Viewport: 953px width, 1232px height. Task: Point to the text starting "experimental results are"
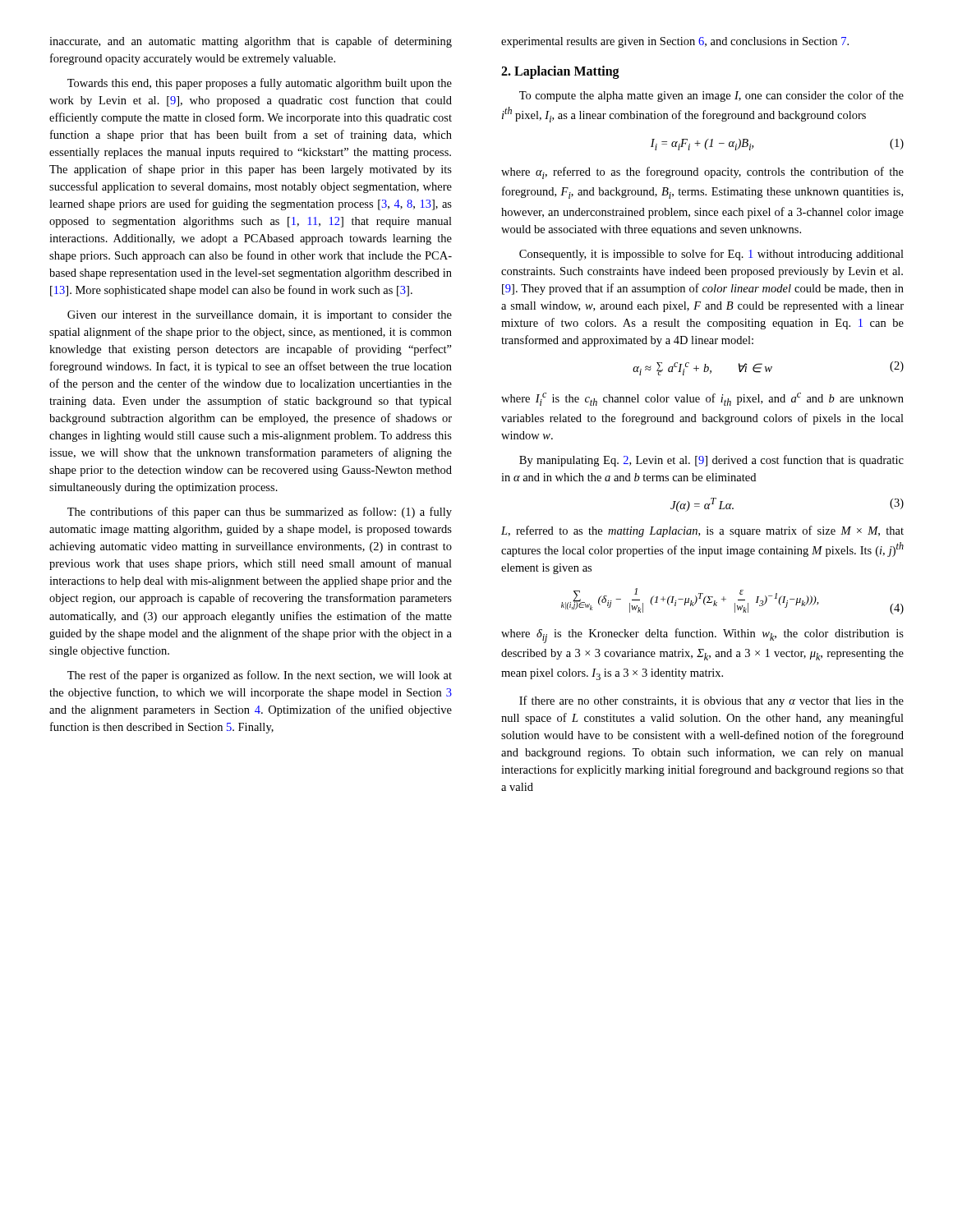[702, 42]
